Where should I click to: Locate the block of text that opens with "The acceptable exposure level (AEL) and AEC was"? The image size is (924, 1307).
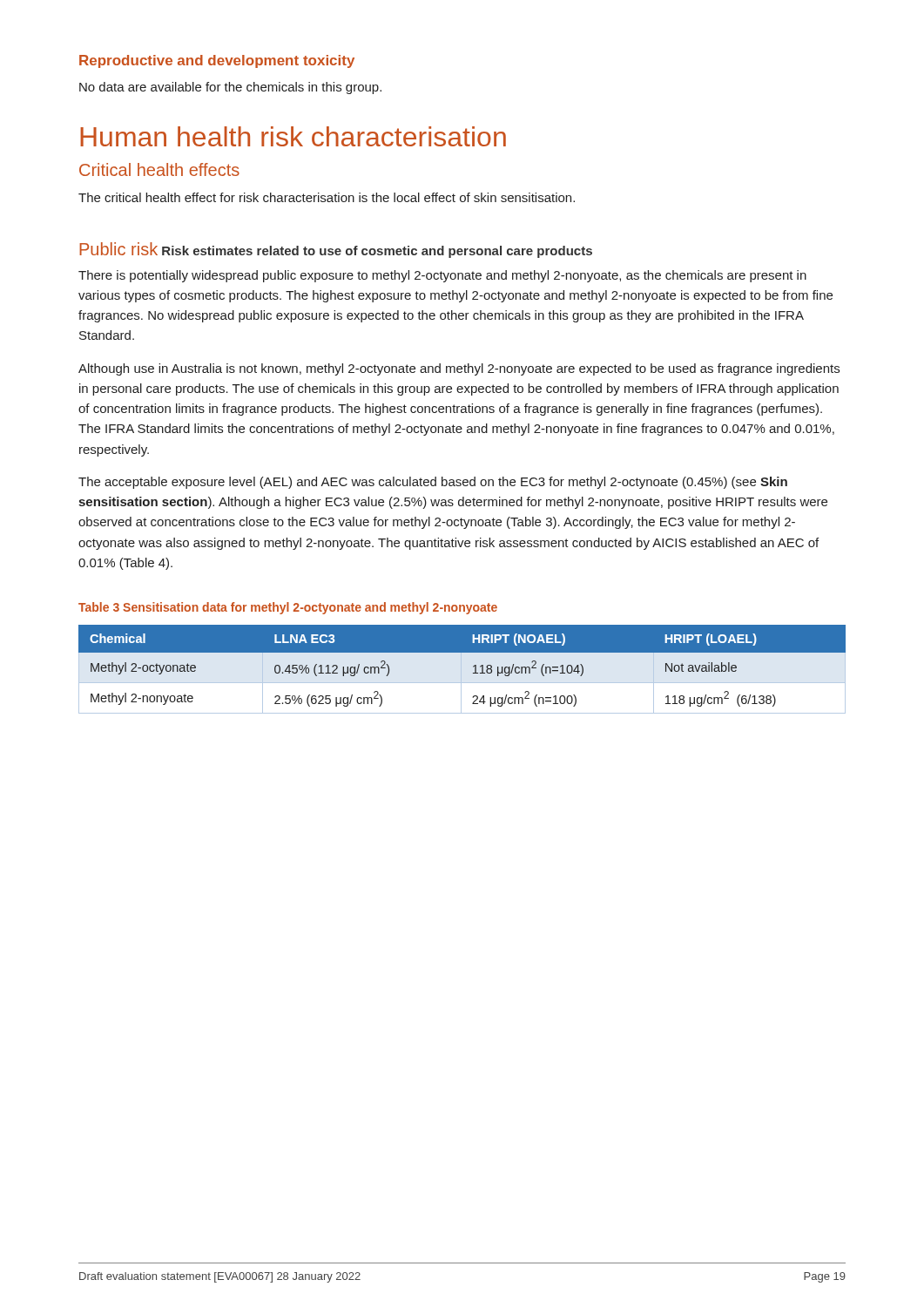453,522
